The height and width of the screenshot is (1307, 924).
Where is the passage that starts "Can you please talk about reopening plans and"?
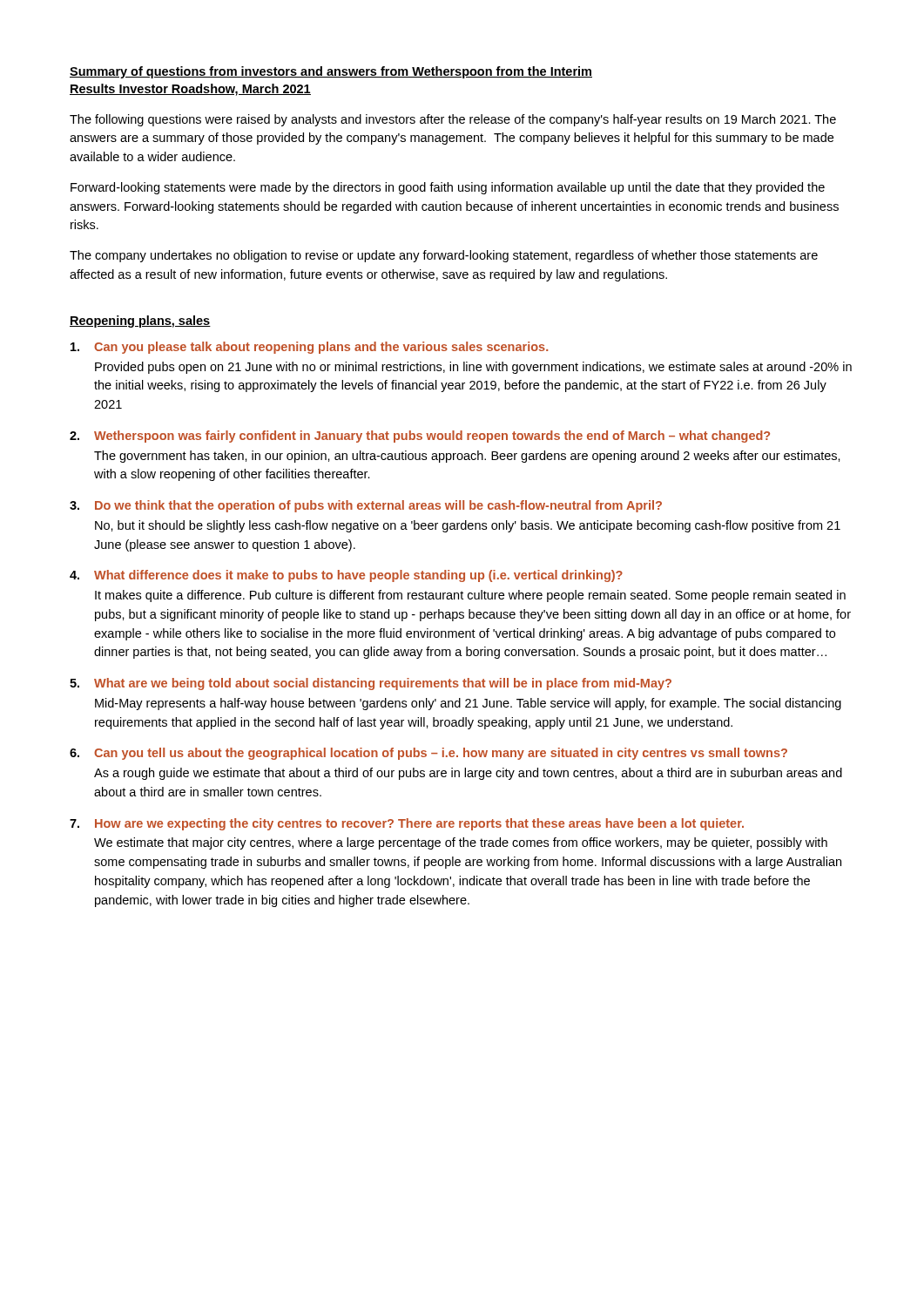(x=462, y=376)
